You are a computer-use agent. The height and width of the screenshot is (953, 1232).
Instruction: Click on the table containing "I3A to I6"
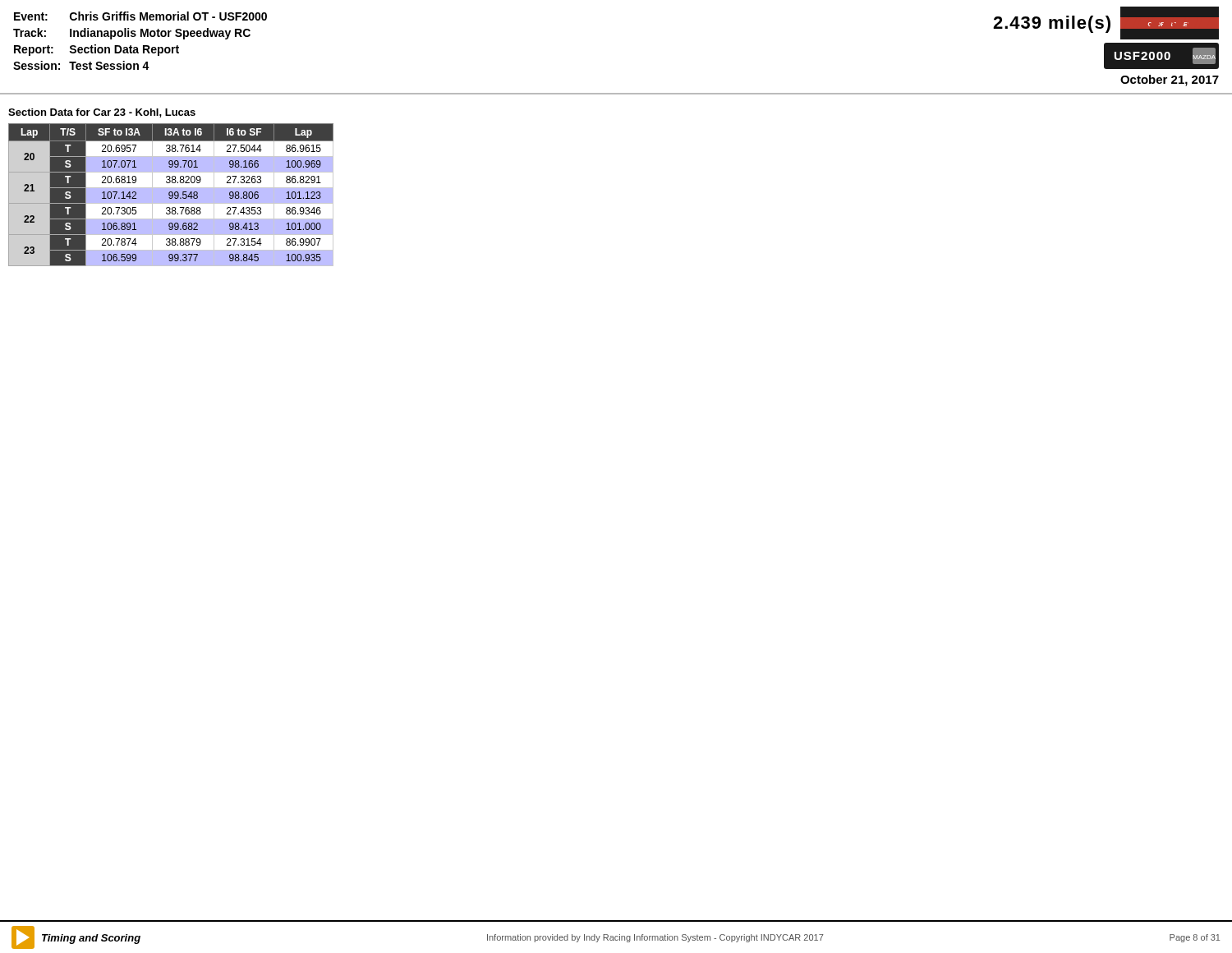[x=620, y=195]
